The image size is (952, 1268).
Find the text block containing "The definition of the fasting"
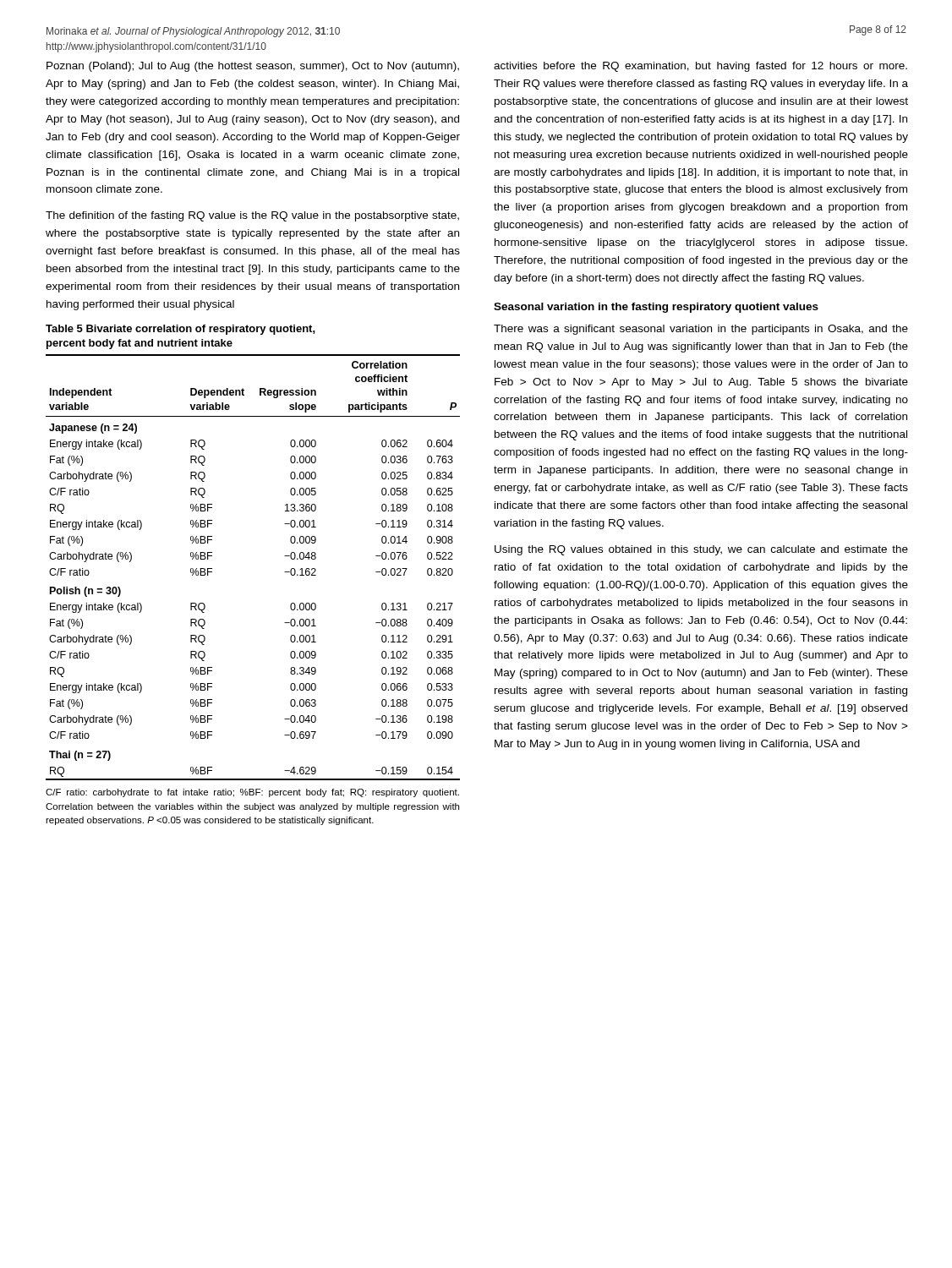pyautogui.click(x=253, y=261)
